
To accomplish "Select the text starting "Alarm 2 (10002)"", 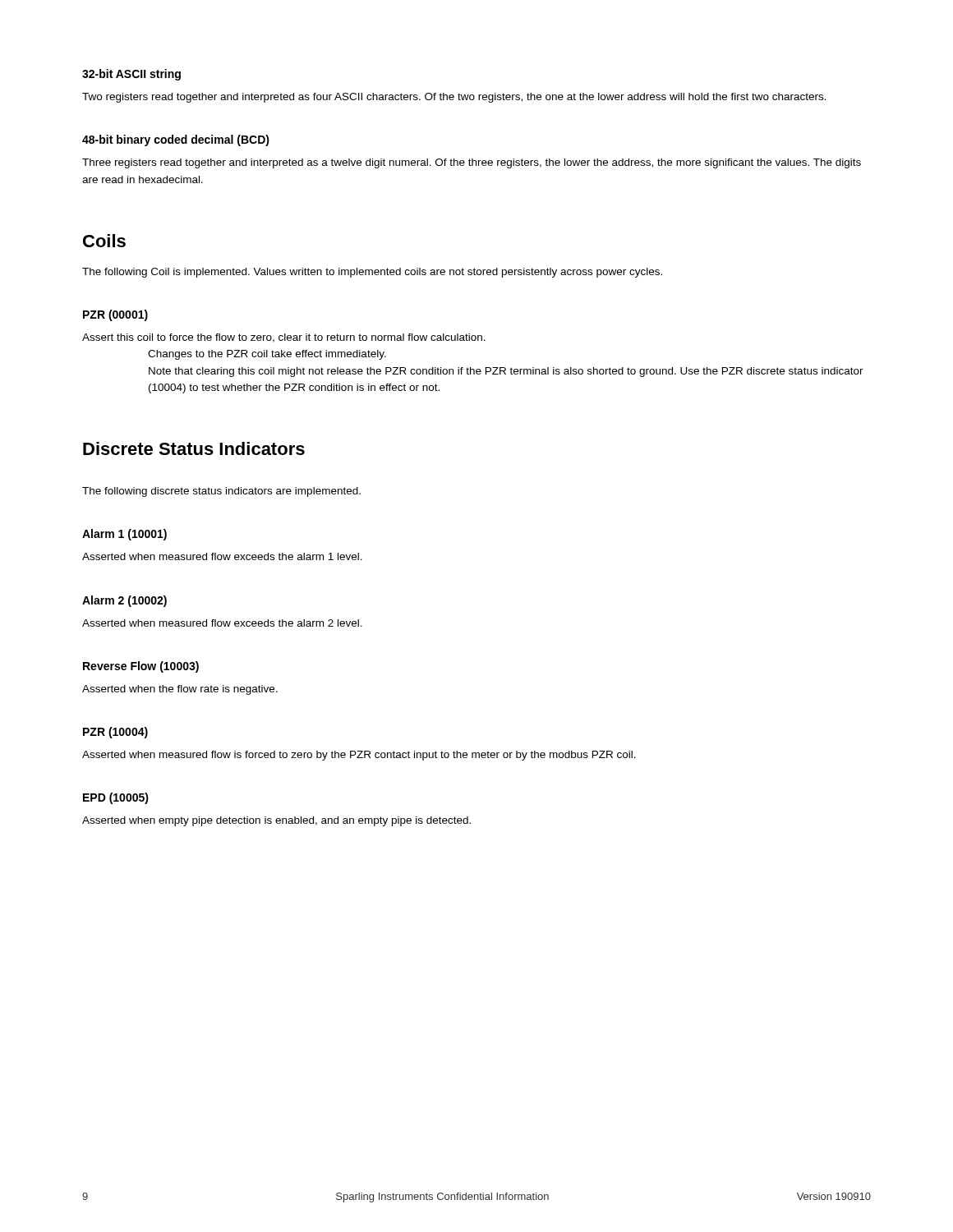I will (125, 600).
